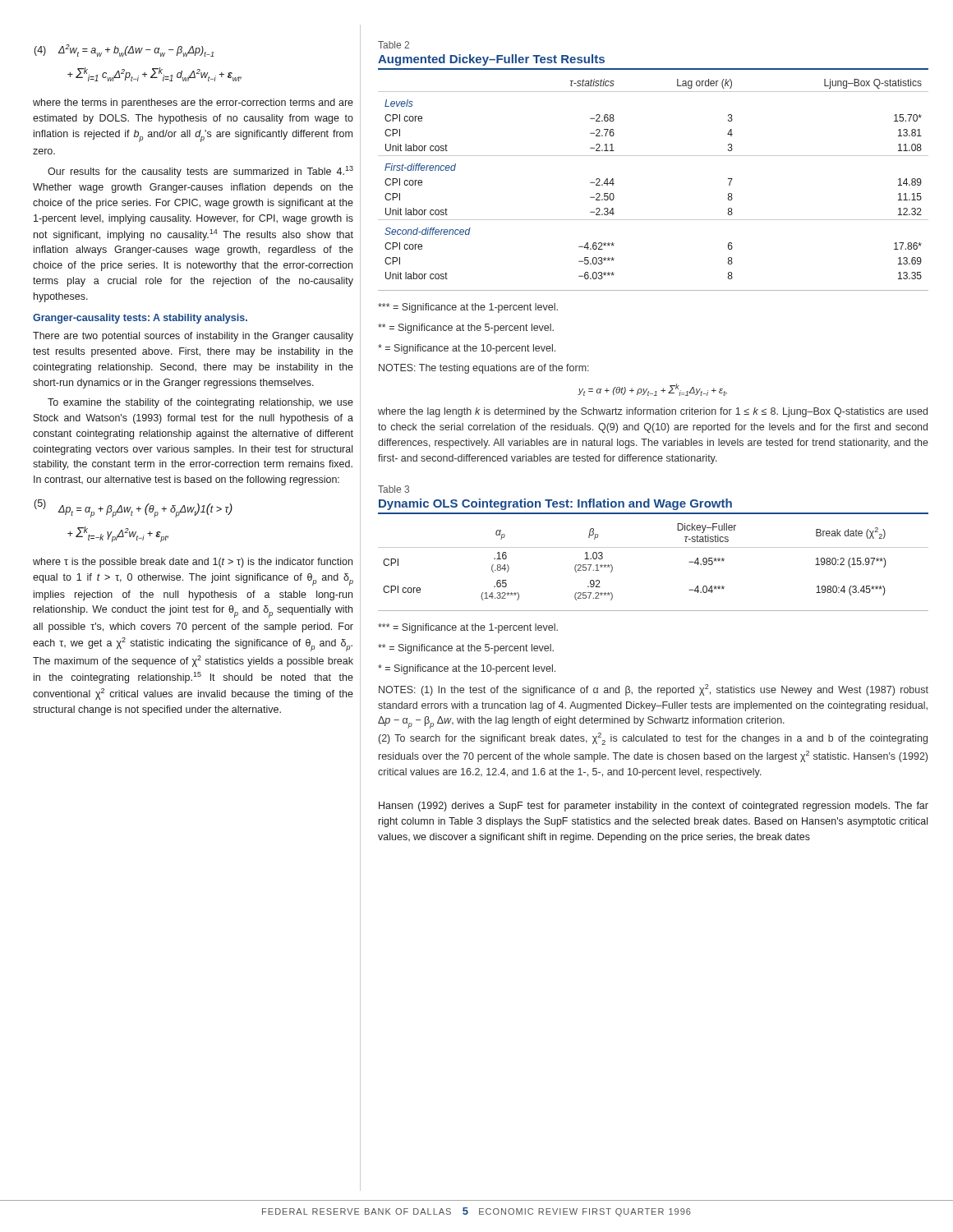The image size is (953, 1232).
Task: Locate the block of text that opens with "Our results for the causality tests are"
Action: (193, 234)
